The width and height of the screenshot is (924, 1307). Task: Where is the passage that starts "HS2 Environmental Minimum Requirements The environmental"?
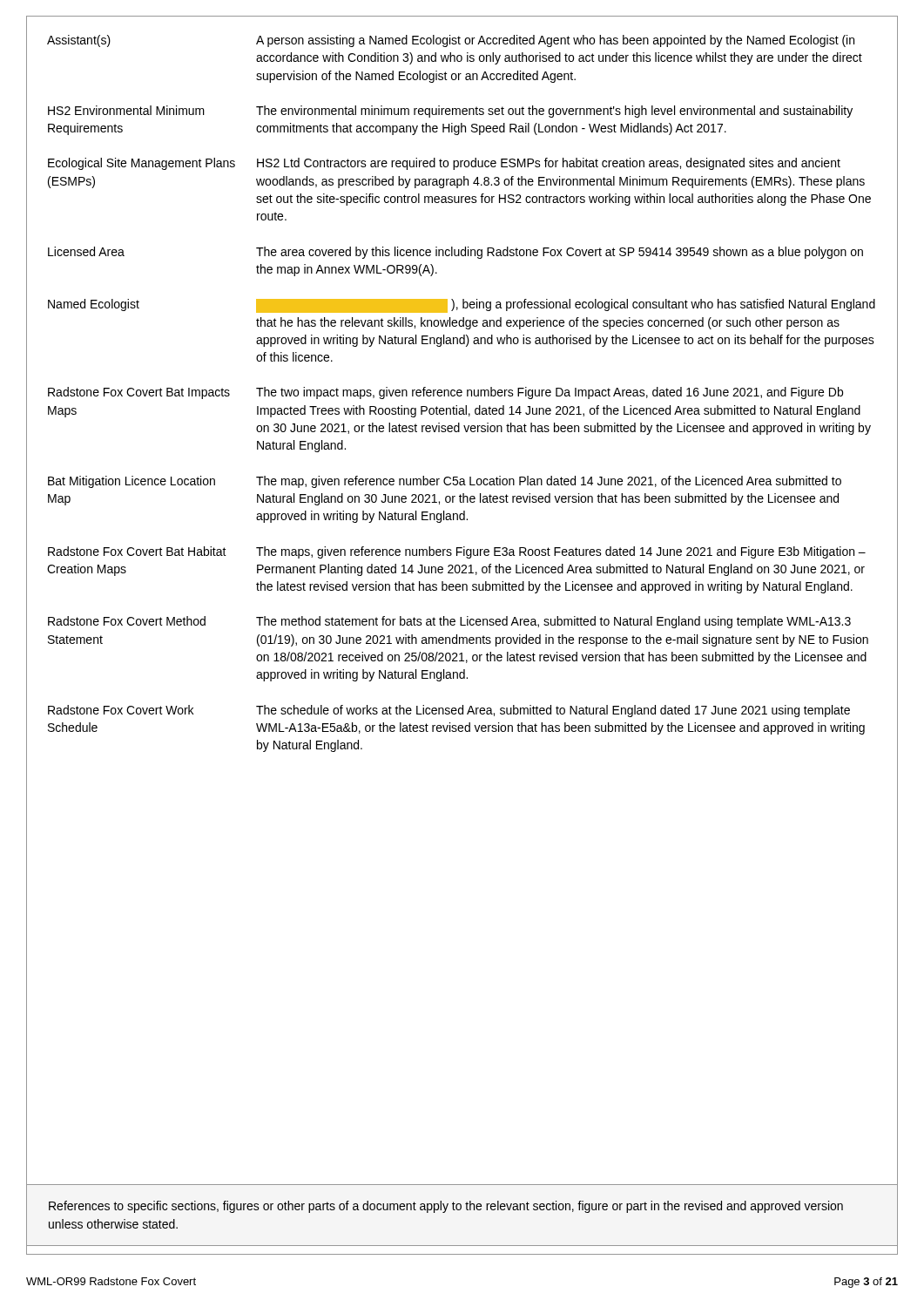point(462,120)
